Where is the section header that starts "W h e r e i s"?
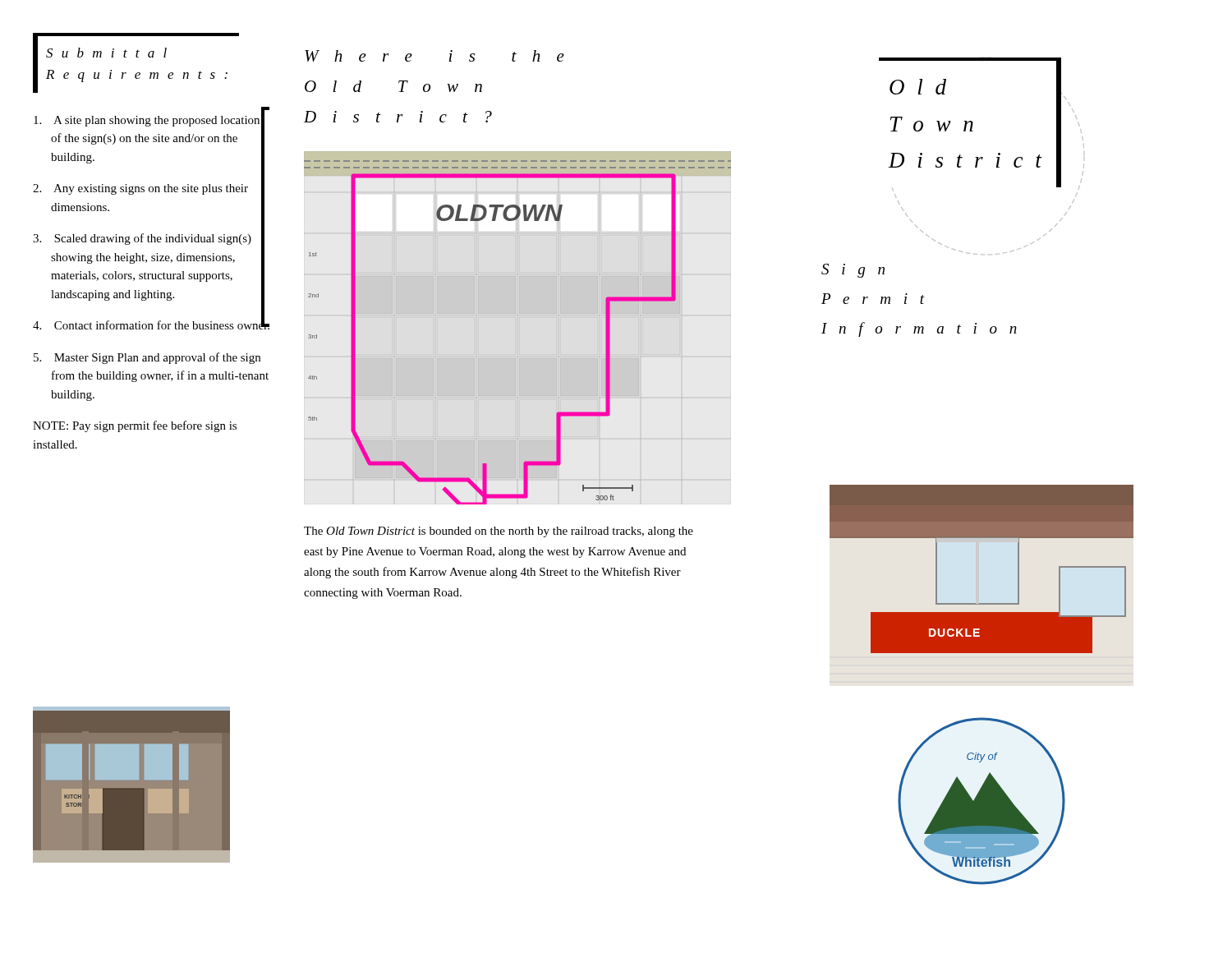The image size is (1232, 953). click(x=312, y=55)
